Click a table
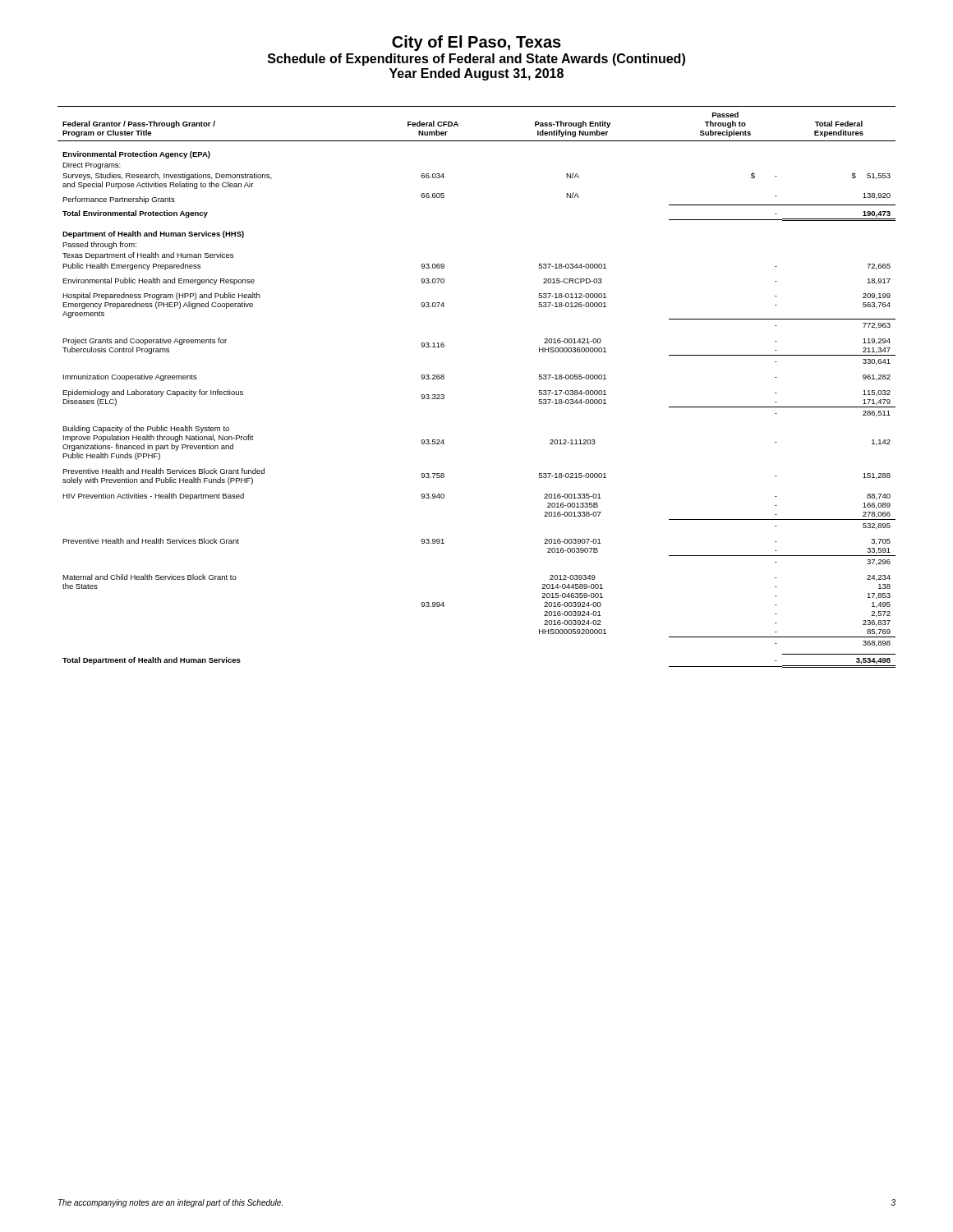Image resolution: width=953 pixels, height=1232 pixels. (476, 387)
